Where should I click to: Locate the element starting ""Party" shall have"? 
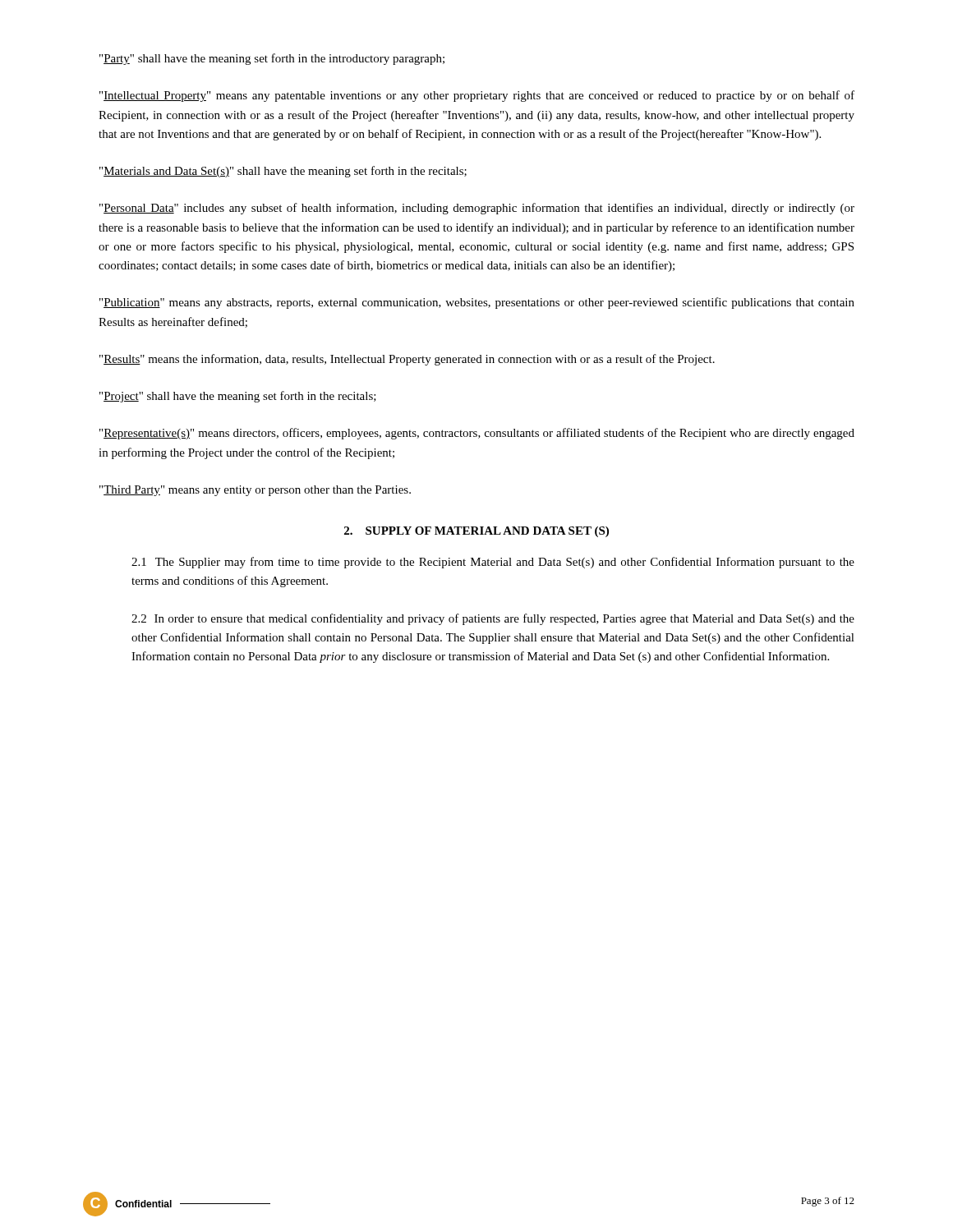[272, 58]
